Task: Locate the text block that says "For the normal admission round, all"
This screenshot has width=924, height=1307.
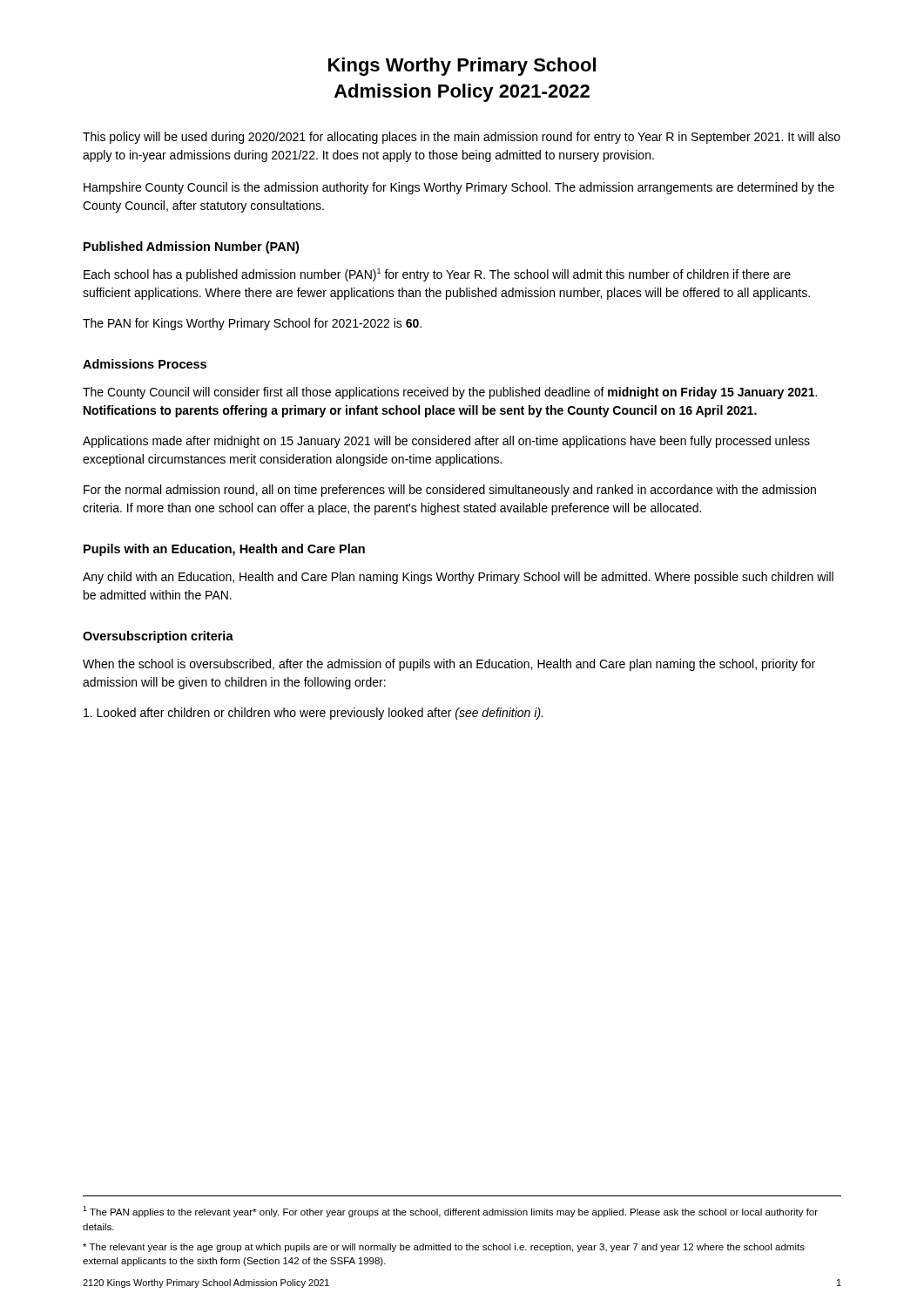Action: (x=450, y=499)
